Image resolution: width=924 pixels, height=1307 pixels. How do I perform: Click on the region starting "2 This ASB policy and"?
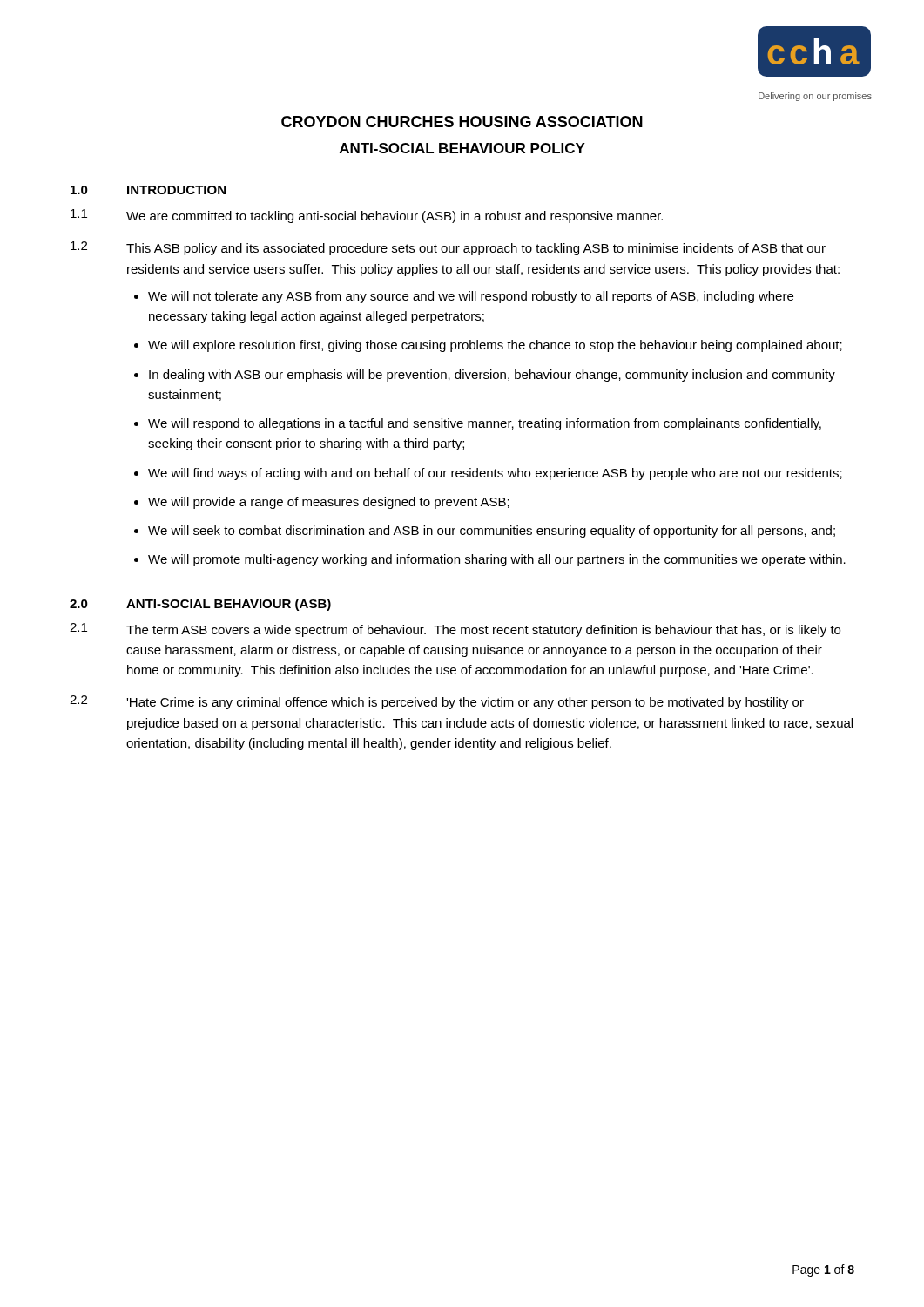point(448,248)
